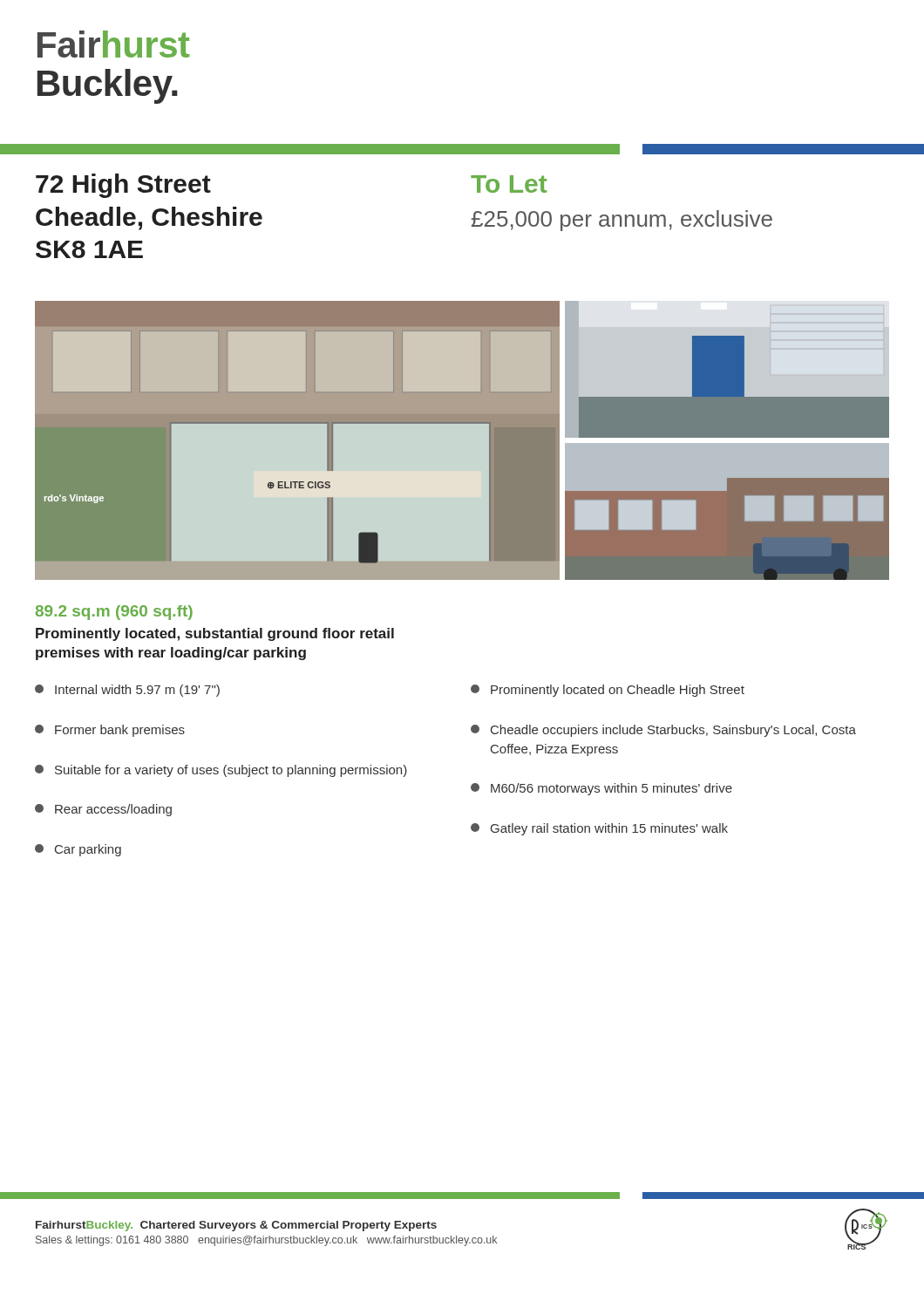Point to the block beginning "Cheadle occupiers include"

(680, 739)
